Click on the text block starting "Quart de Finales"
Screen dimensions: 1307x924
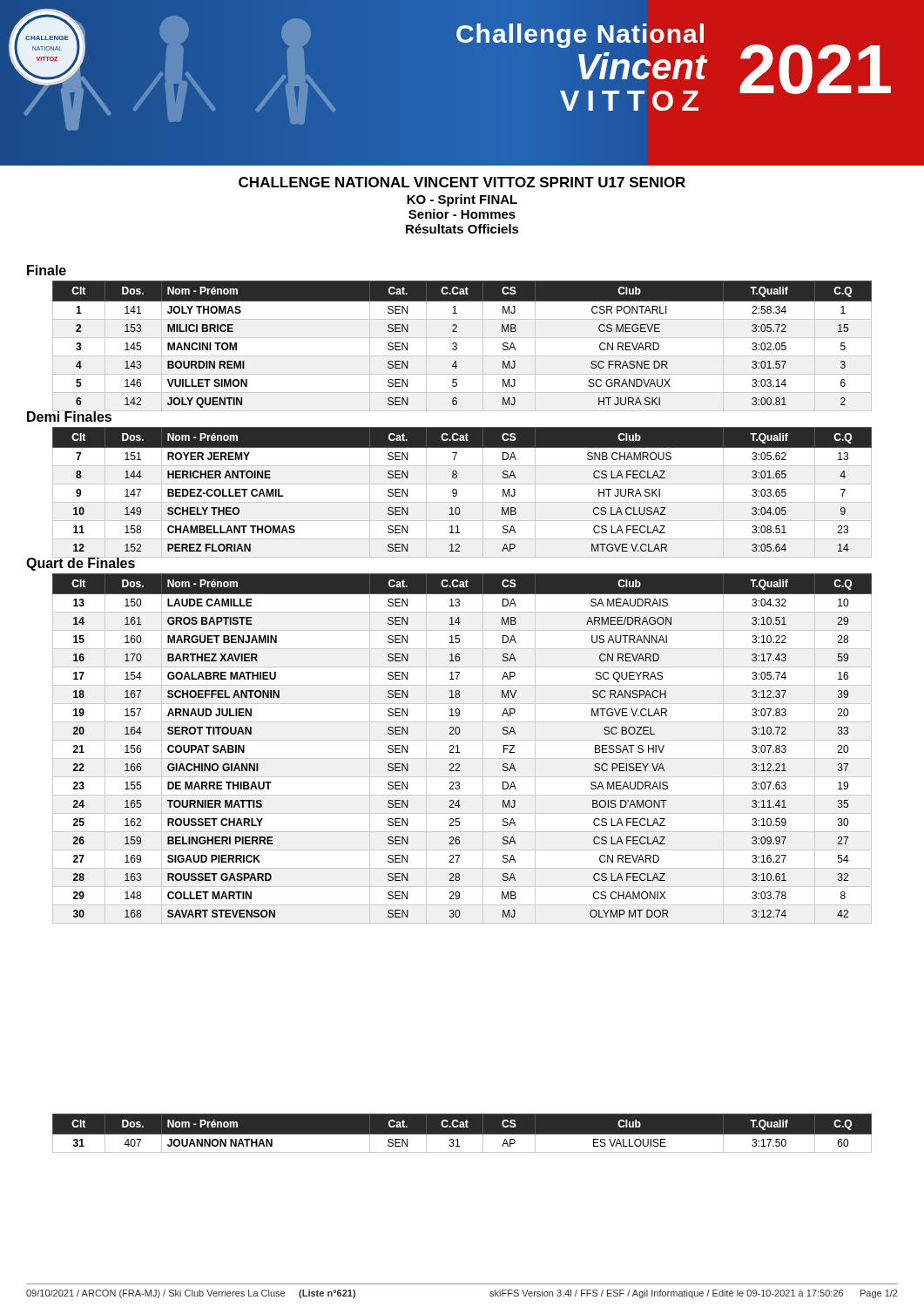[x=81, y=563]
